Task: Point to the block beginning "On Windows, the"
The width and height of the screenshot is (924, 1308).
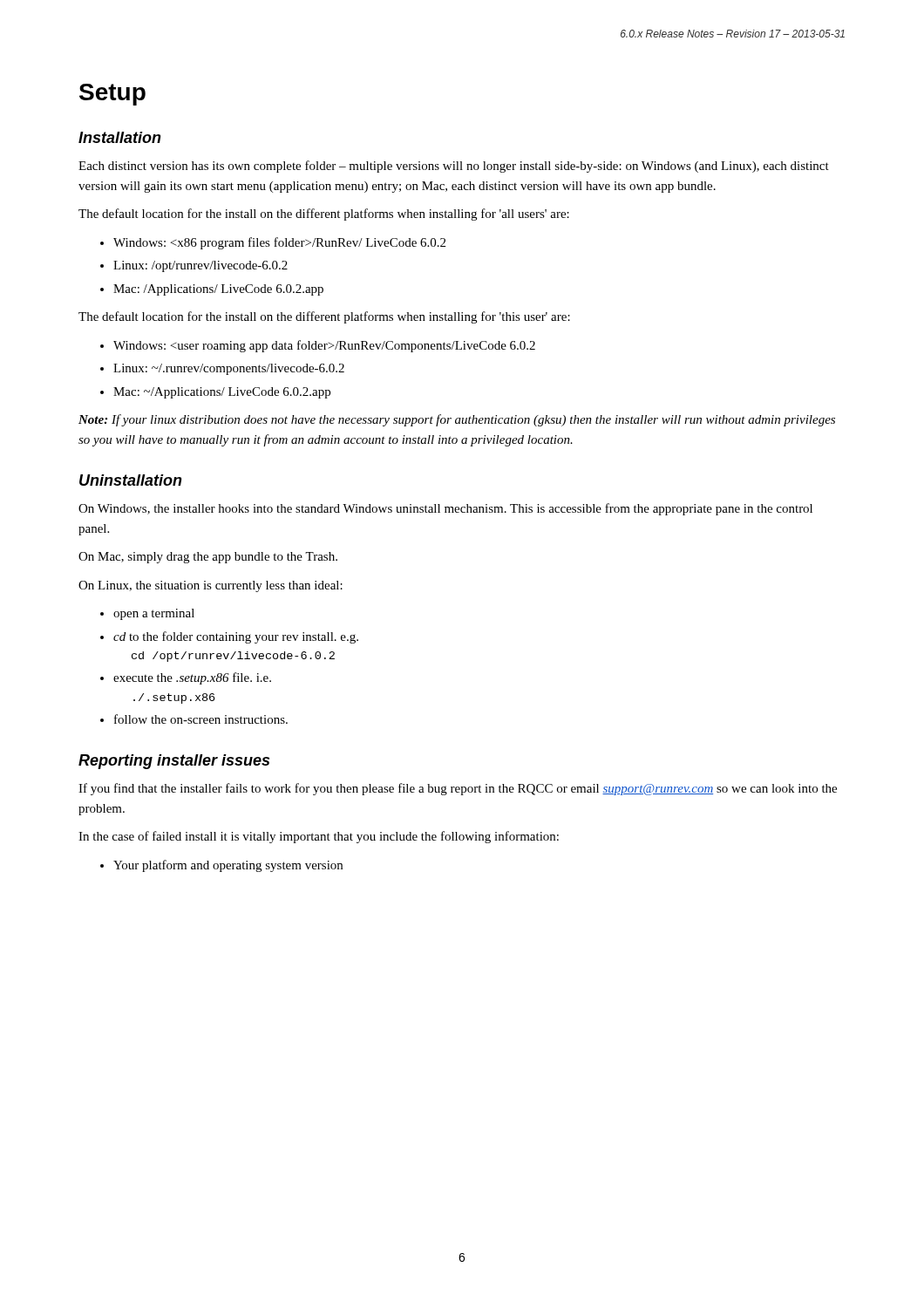Action: 462,518
